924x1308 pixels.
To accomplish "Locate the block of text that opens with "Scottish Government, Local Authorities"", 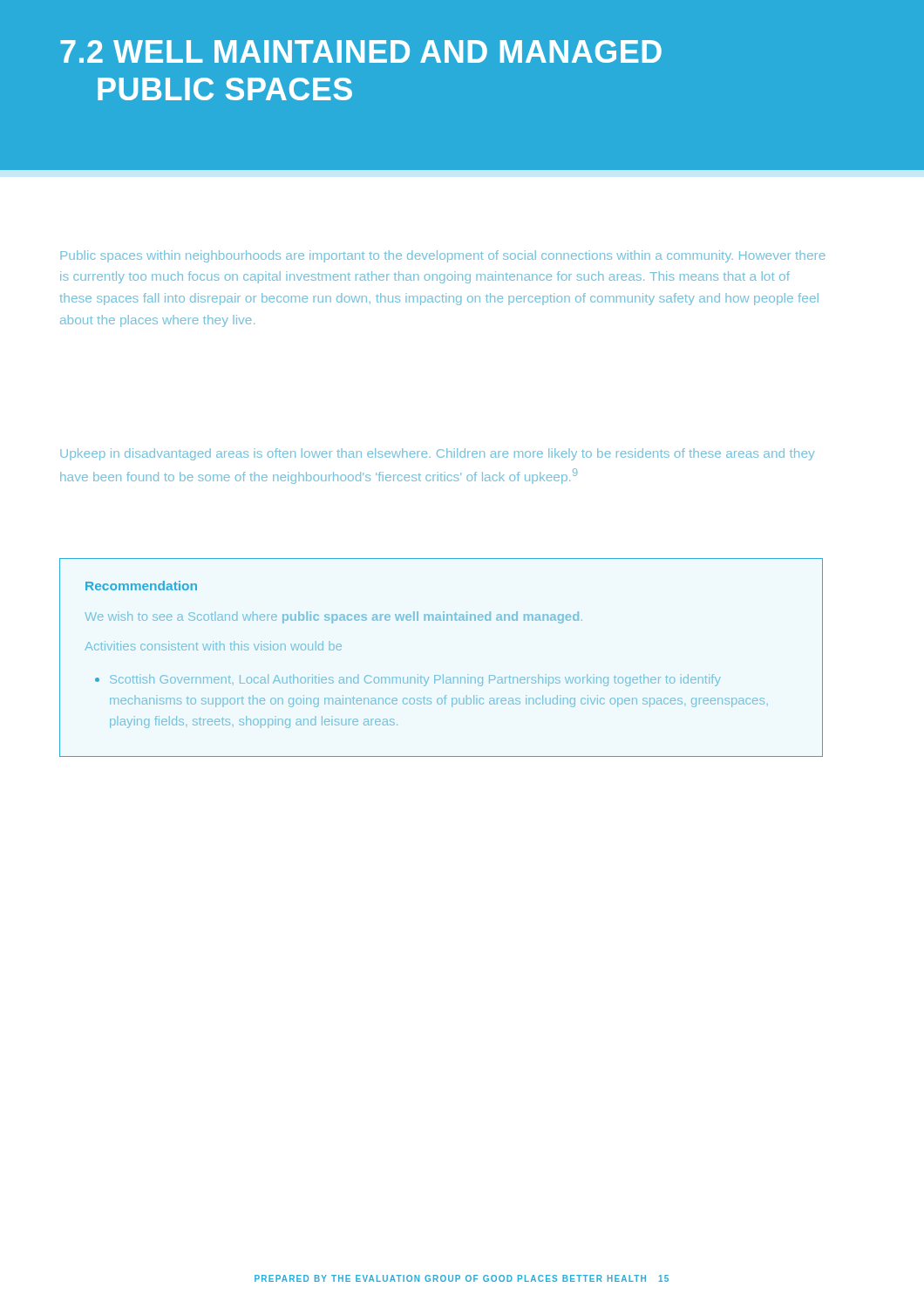I will [x=439, y=700].
